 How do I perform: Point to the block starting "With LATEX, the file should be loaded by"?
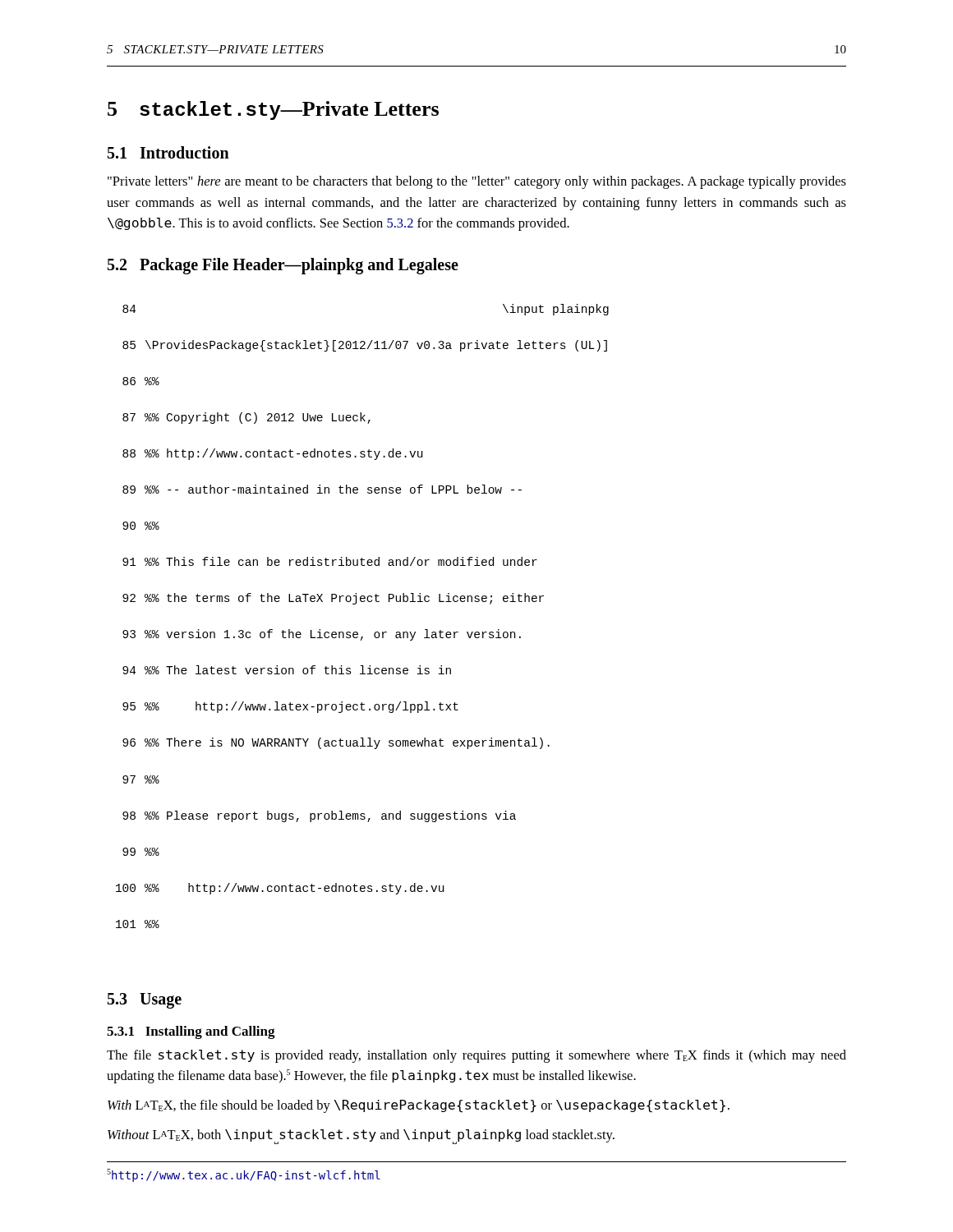click(x=419, y=1105)
